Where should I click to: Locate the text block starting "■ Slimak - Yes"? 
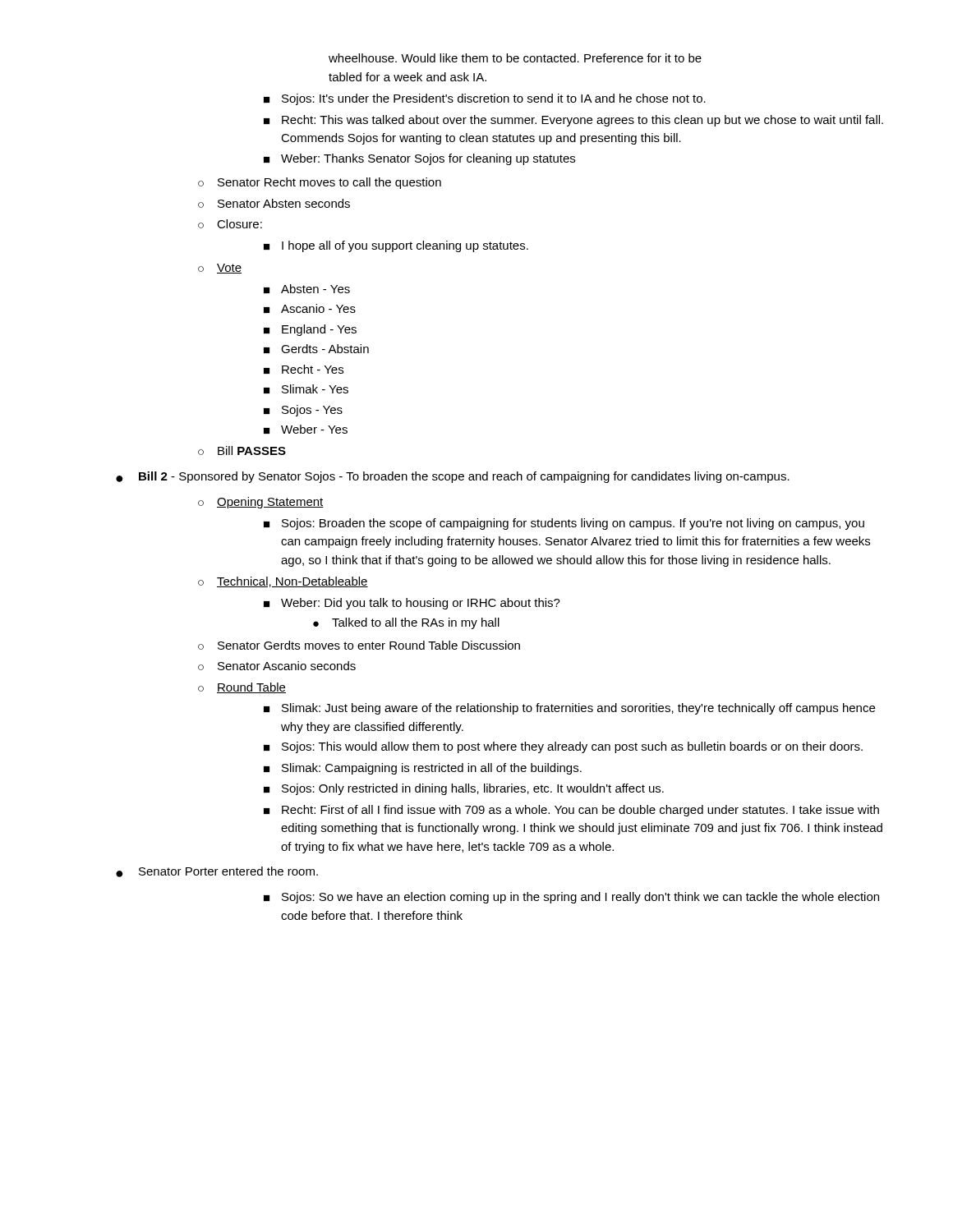[x=306, y=390]
